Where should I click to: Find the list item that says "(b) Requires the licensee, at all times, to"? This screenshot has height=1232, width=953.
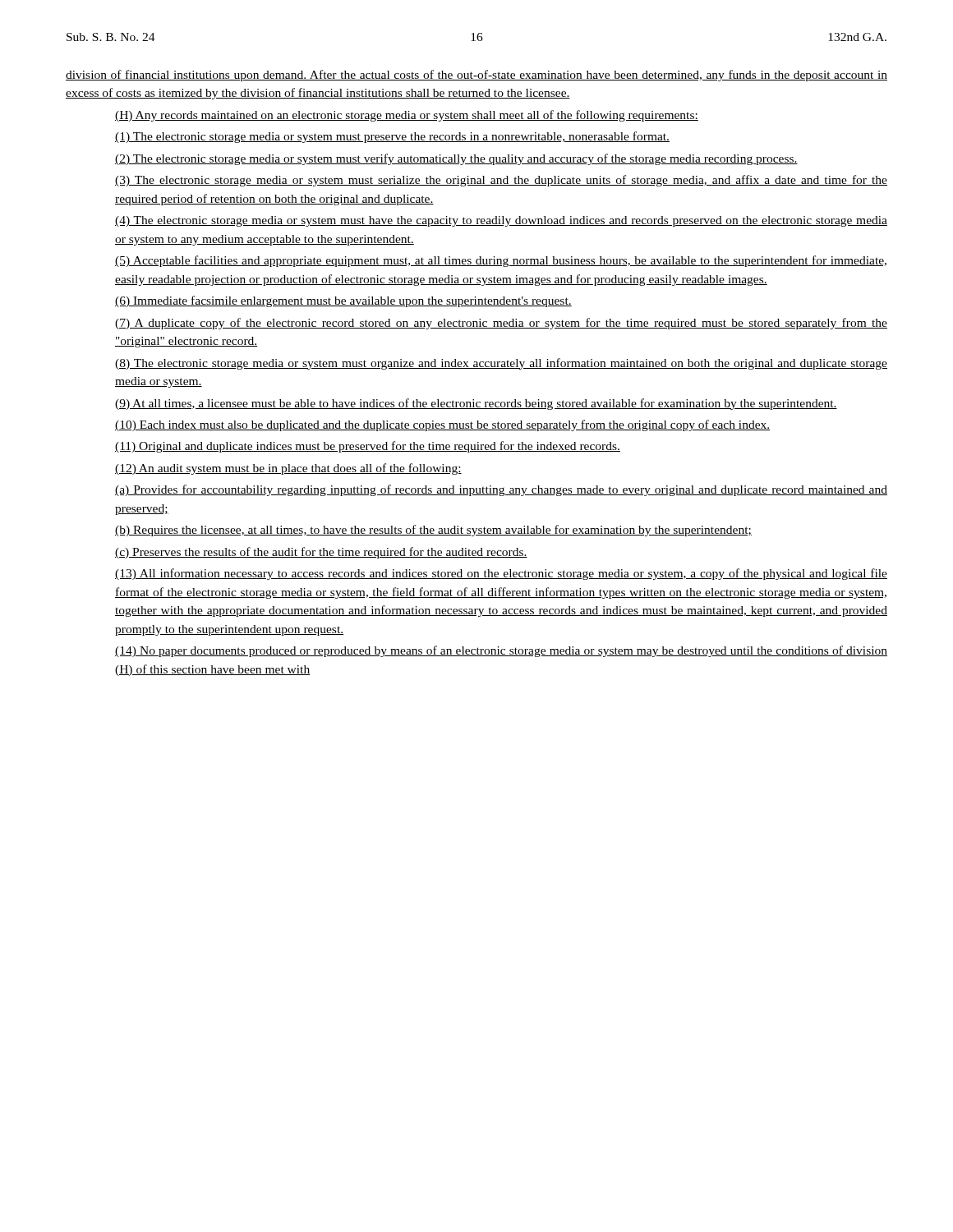click(501, 530)
